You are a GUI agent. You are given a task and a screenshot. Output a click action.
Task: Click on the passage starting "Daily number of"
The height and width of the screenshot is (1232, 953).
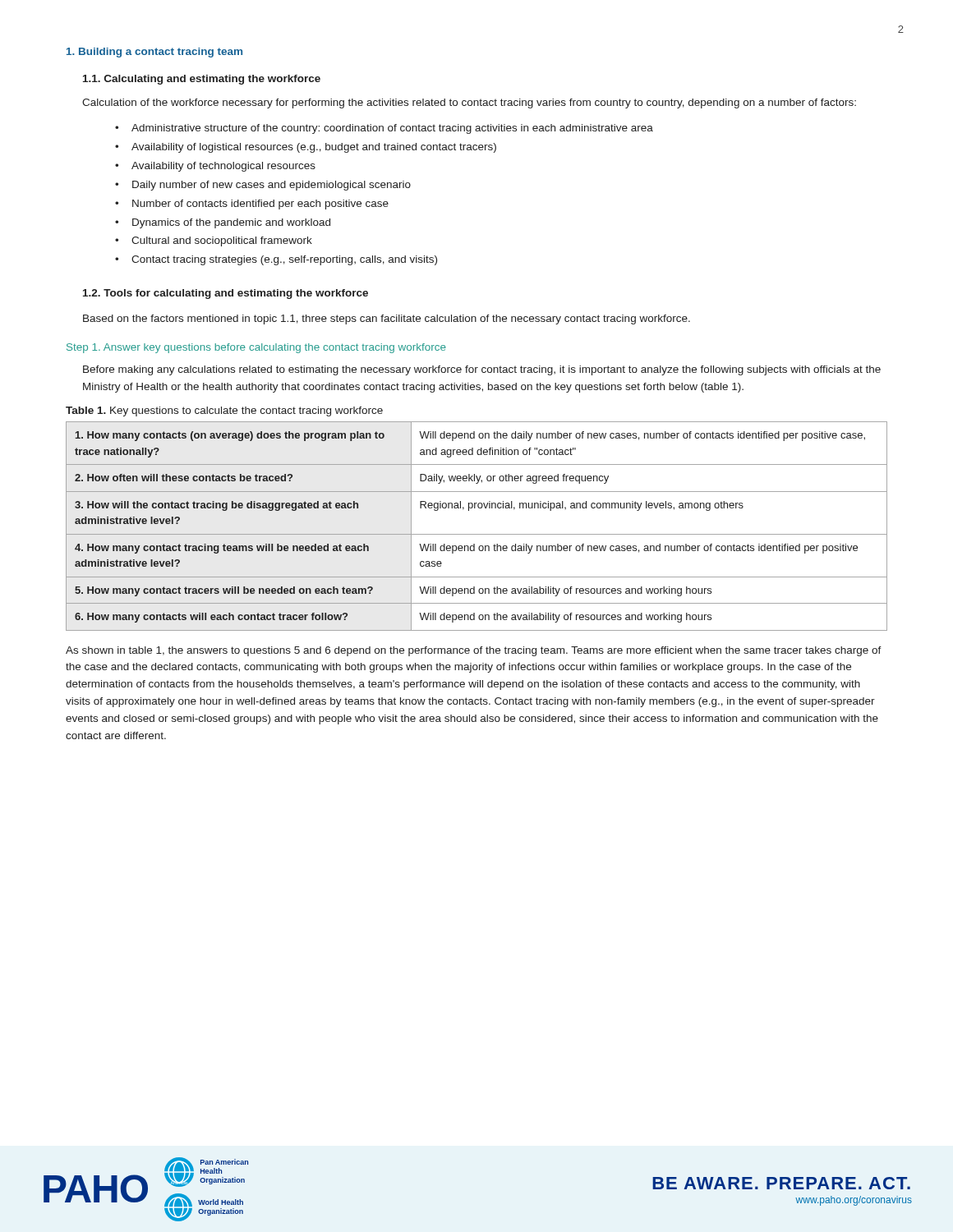click(271, 184)
